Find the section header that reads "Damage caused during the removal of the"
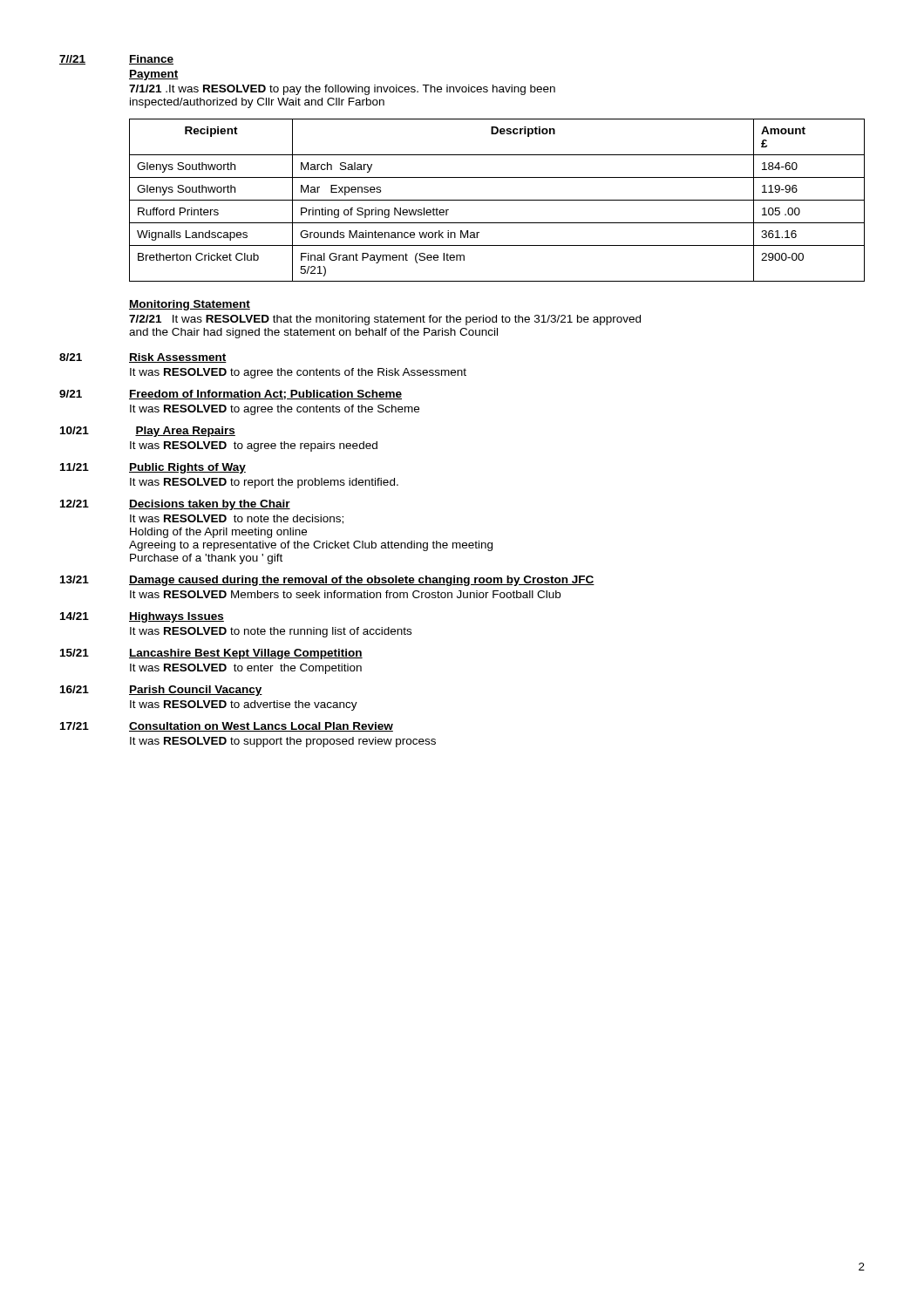Screen dimensions: 1308x924 361,579
